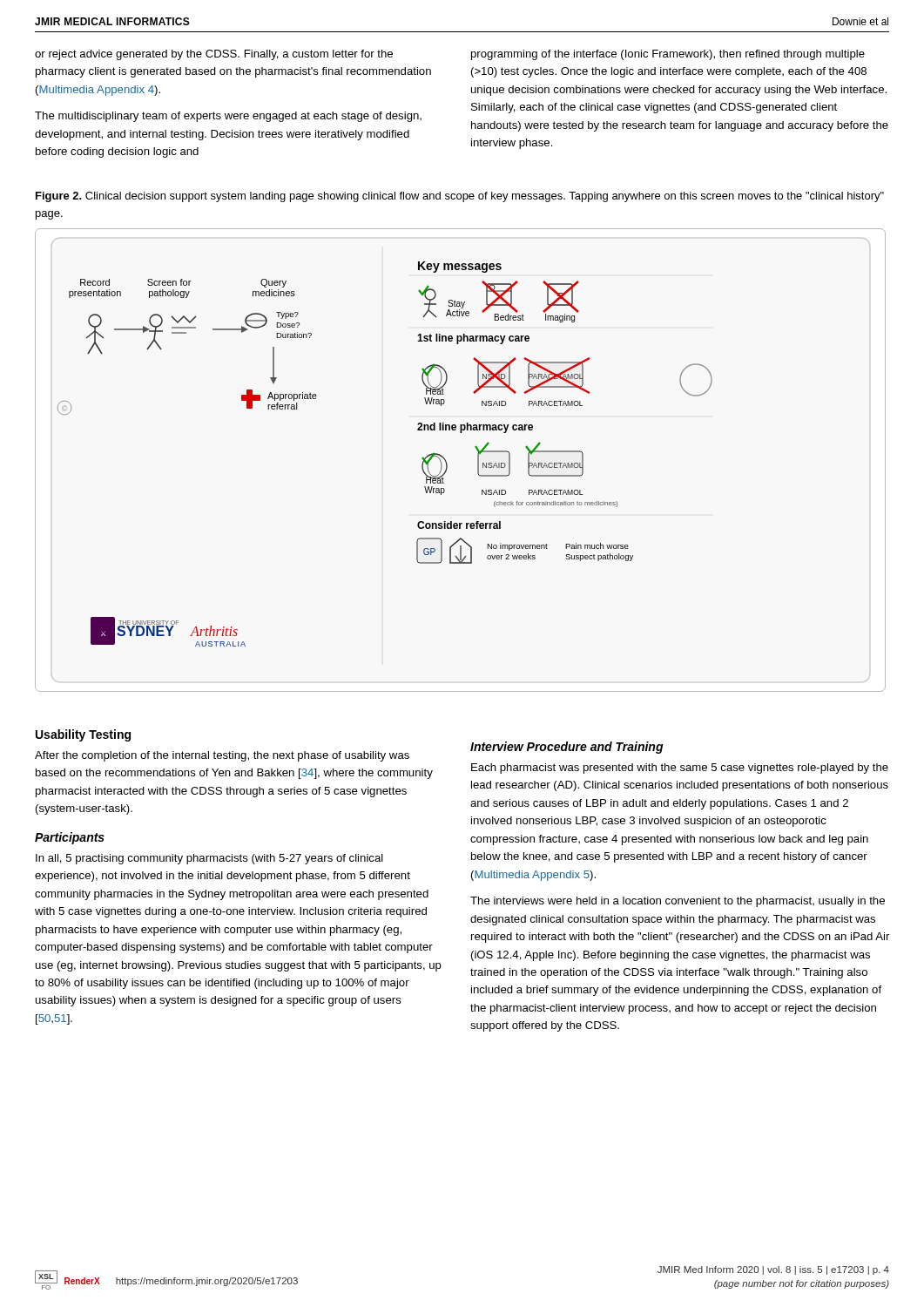
Task: Select the region starting "Each pharmacist was presented with the same"
Action: [x=679, y=821]
